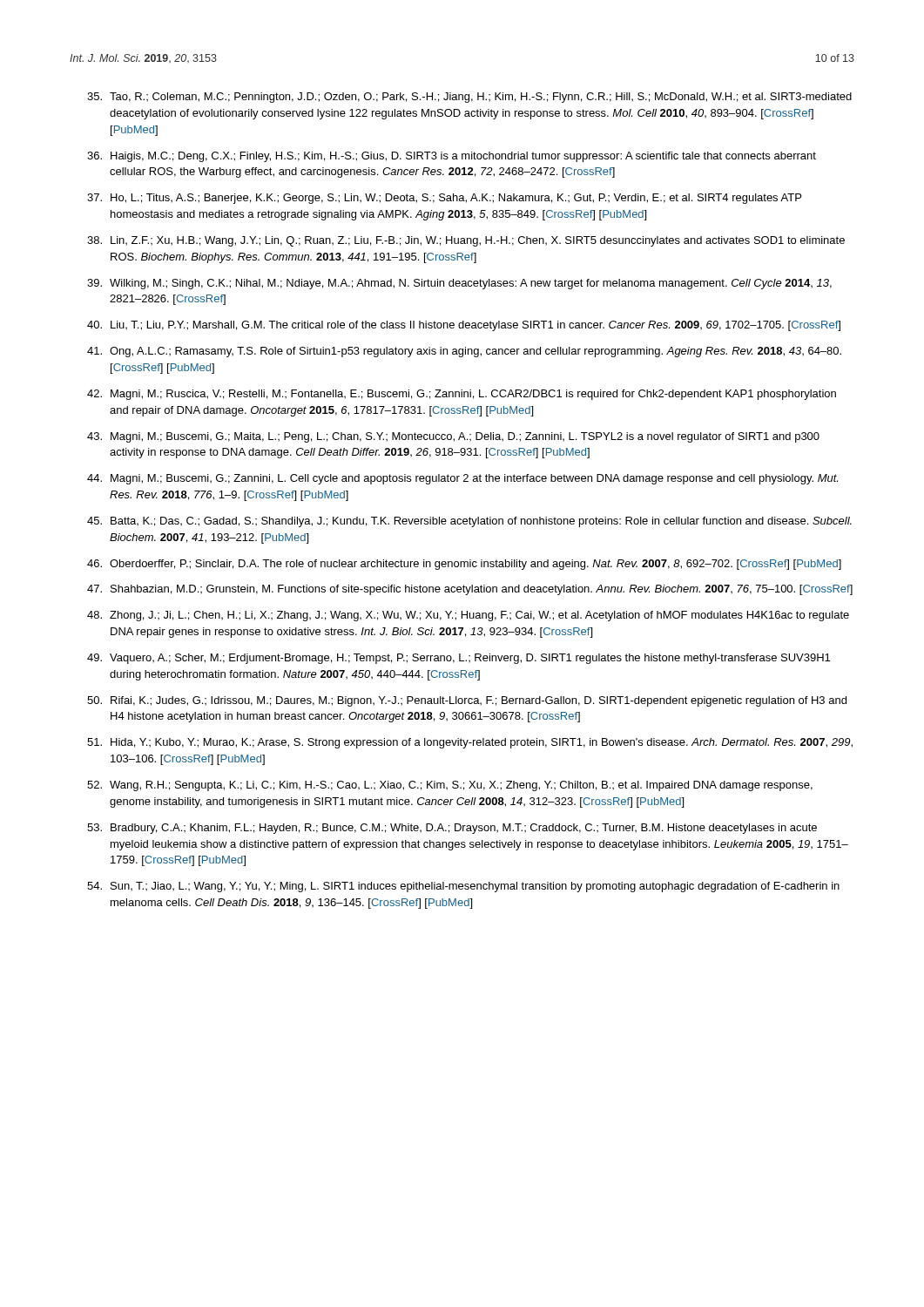Screen dimensions: 1307x924
Task: Select the passage starting "38. Lin, Z.F.; Xu, H.B.; Wang, J.Y.;"
Action: (462, 249)
